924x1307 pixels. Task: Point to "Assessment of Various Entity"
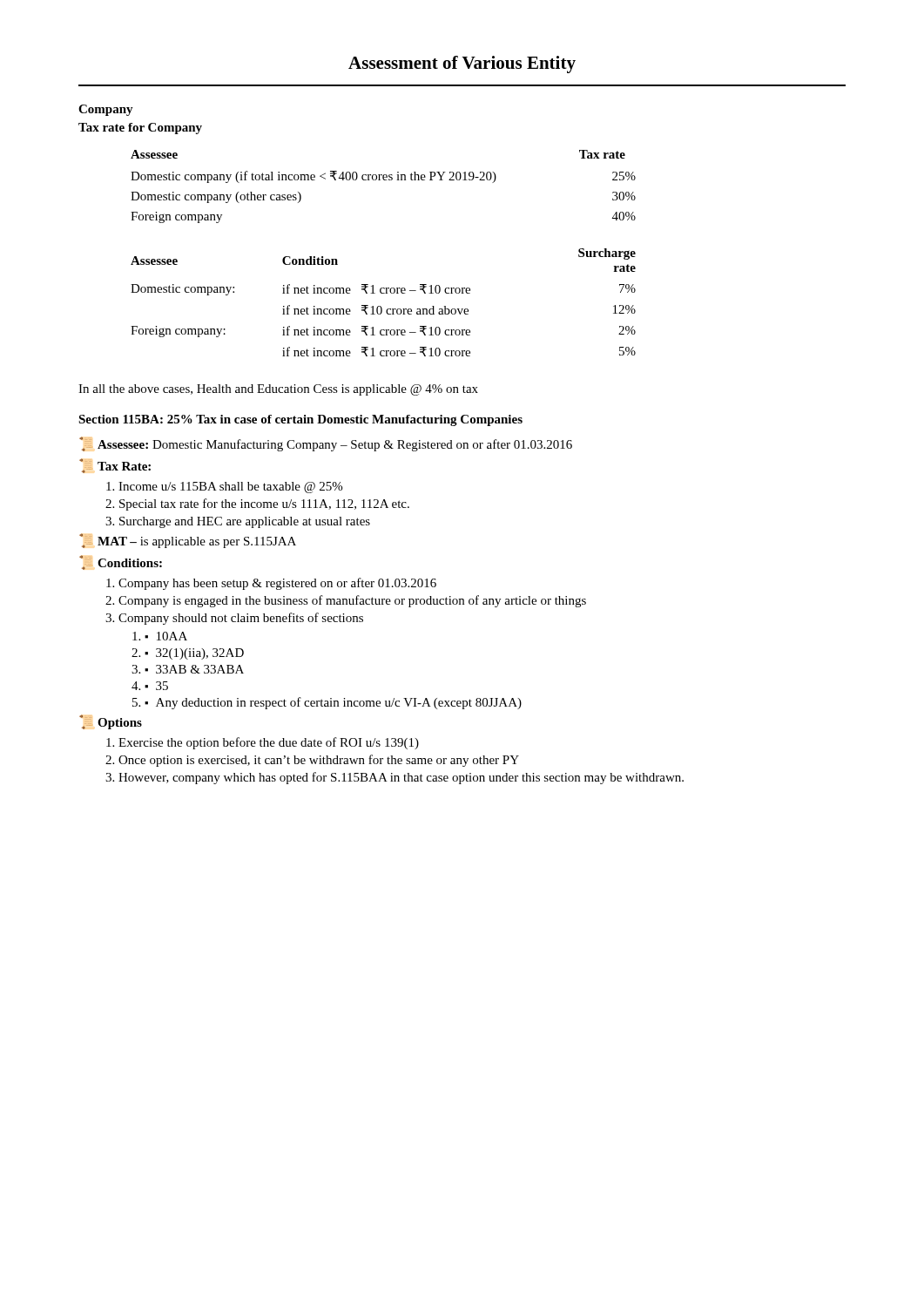pos(462,63)
